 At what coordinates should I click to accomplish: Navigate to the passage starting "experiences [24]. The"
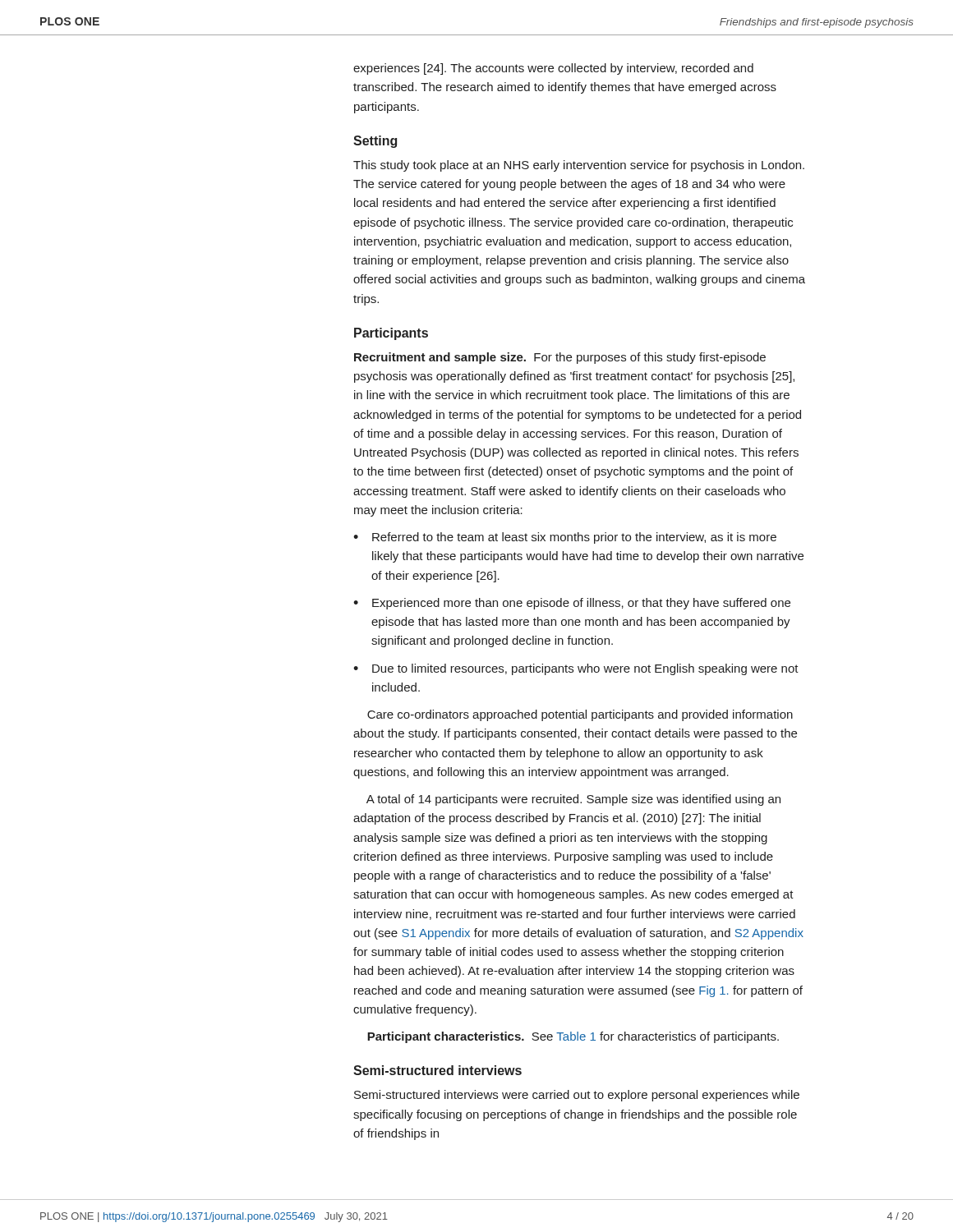click(565, 87)
